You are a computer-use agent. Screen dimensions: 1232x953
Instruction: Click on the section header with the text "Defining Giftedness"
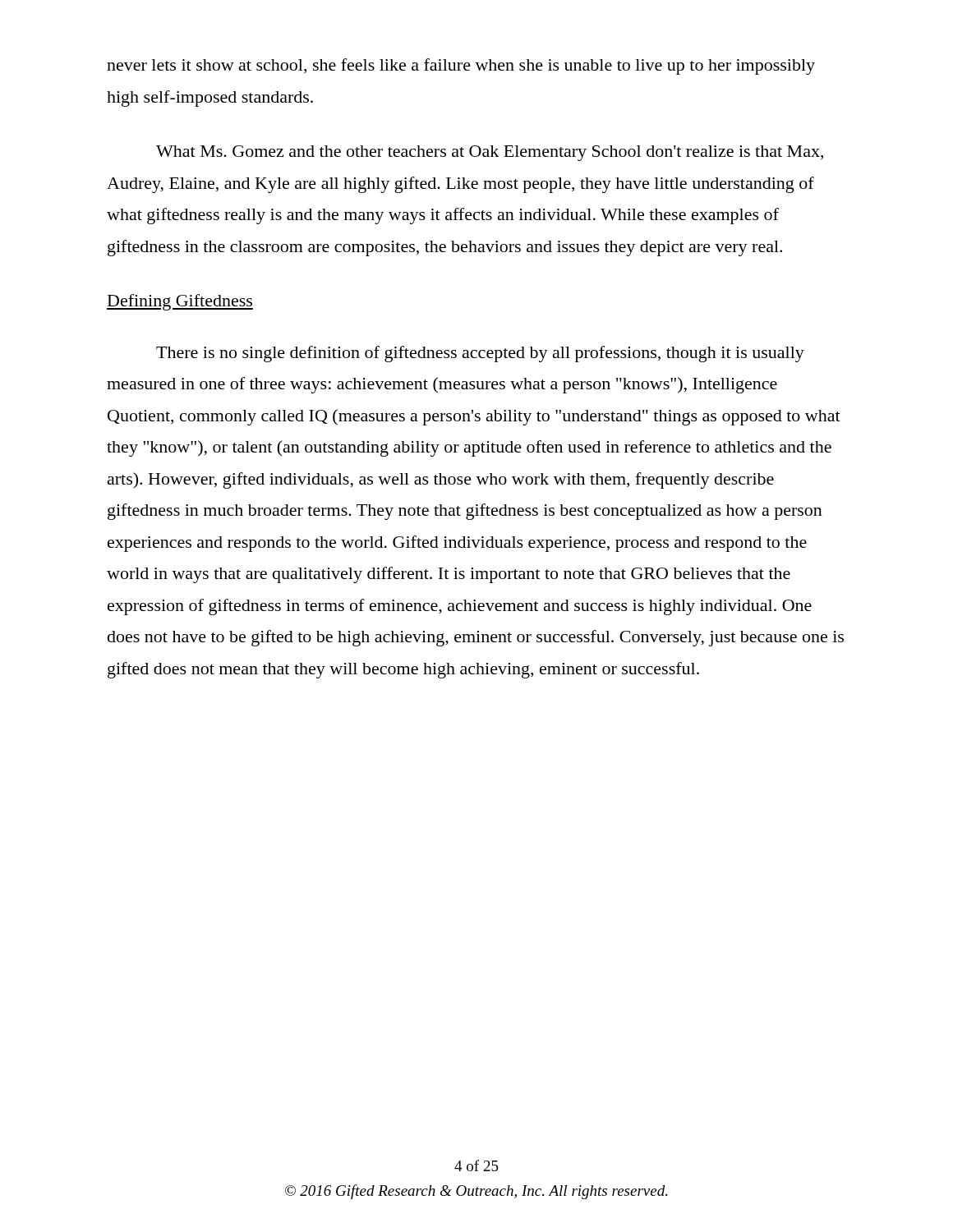pyautogui.click(x=180, y=302)
